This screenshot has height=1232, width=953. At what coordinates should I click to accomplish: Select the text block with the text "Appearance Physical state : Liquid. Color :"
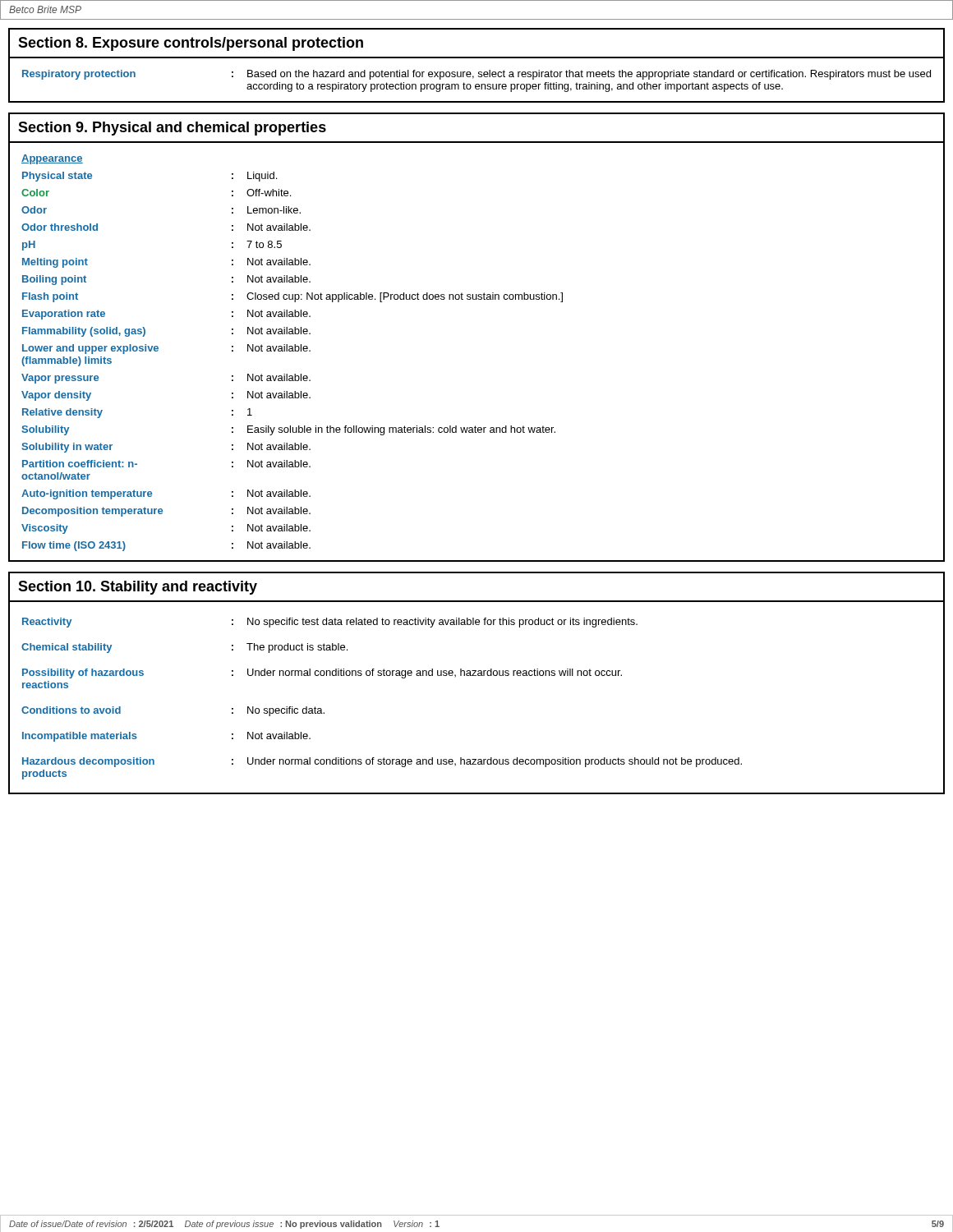click(x=52, y=159)
